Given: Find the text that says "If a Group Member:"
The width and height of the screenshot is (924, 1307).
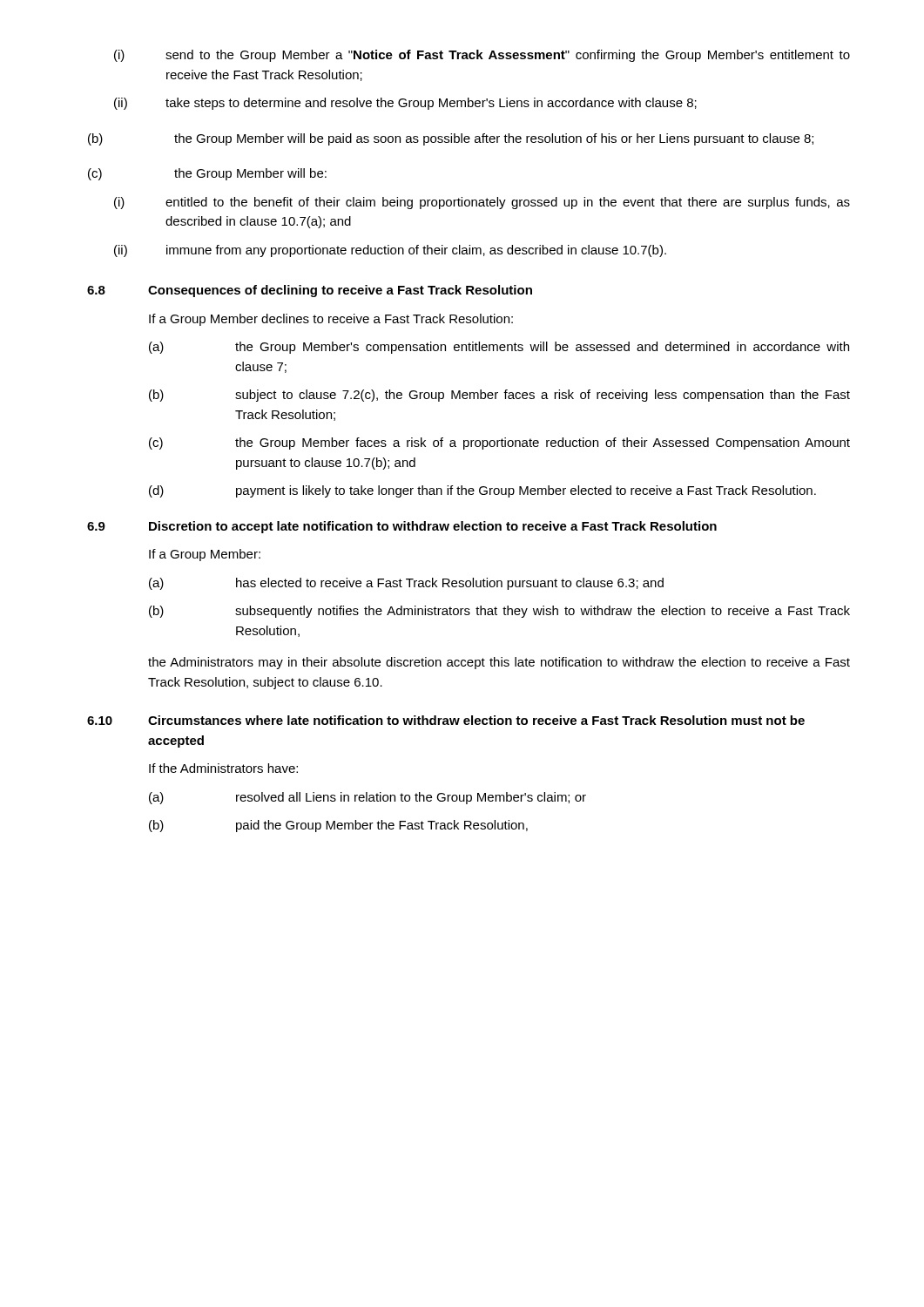Looking at the screenshot, I should [x=205, y=554].
